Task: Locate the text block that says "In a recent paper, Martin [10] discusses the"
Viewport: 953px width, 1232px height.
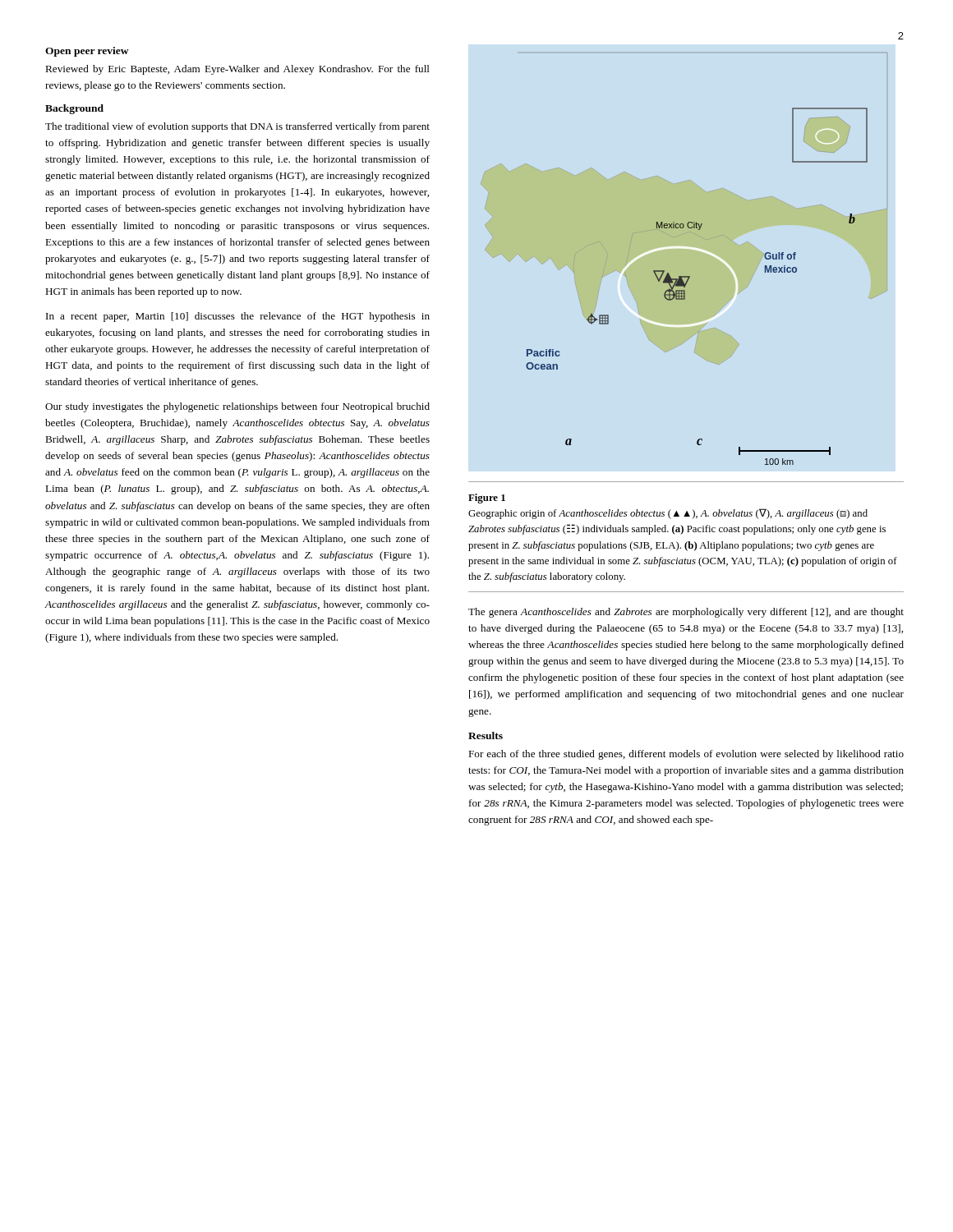Action: point(237,349)
